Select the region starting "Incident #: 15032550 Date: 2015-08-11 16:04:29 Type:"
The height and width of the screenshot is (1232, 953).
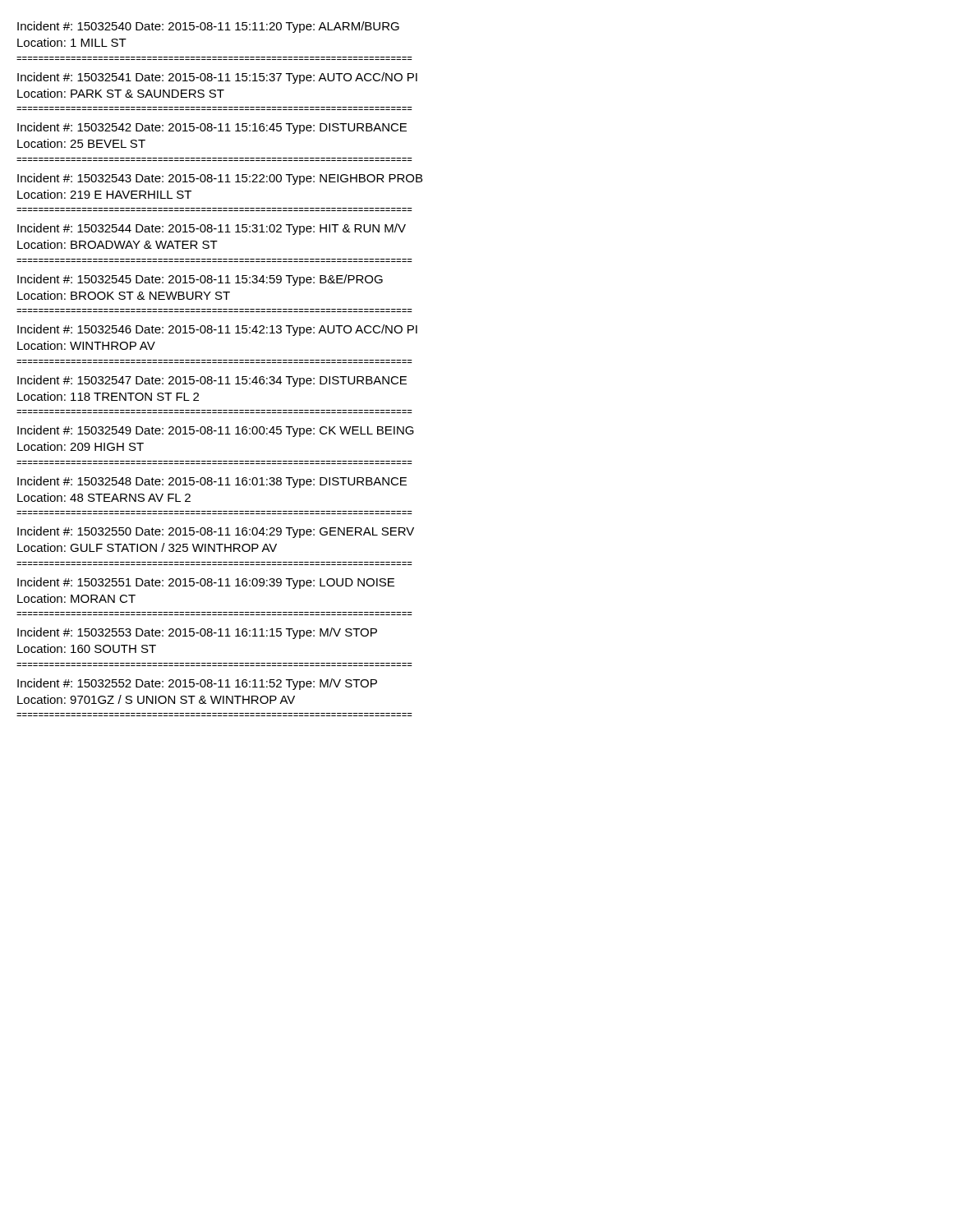[x=216, y=532]
